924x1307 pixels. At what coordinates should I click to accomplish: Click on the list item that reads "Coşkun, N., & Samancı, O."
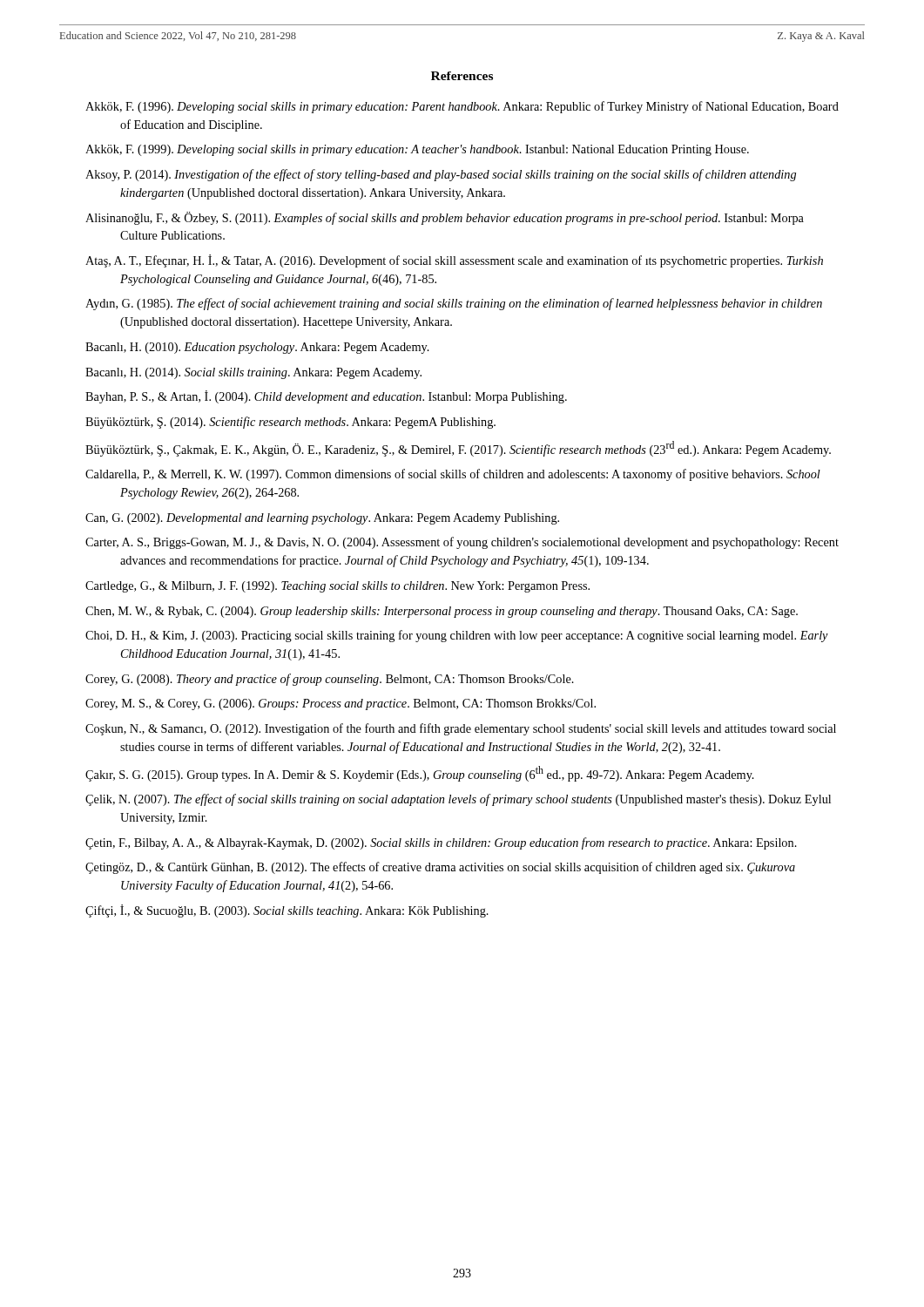coord(461,738)
